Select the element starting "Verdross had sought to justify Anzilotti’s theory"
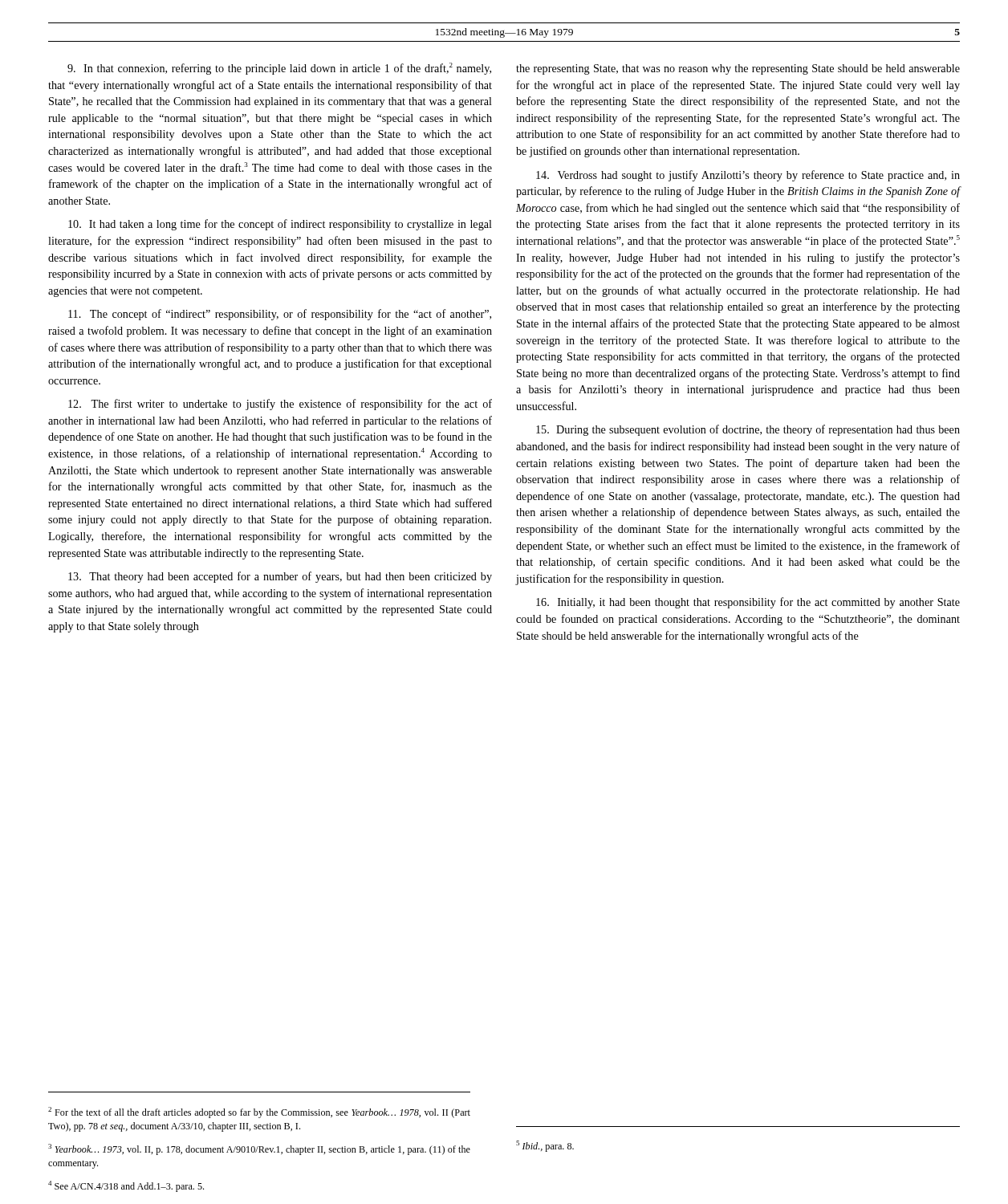Image resolution: width=1008 pixels, height=1204 pixels. [x=738, y=291]
